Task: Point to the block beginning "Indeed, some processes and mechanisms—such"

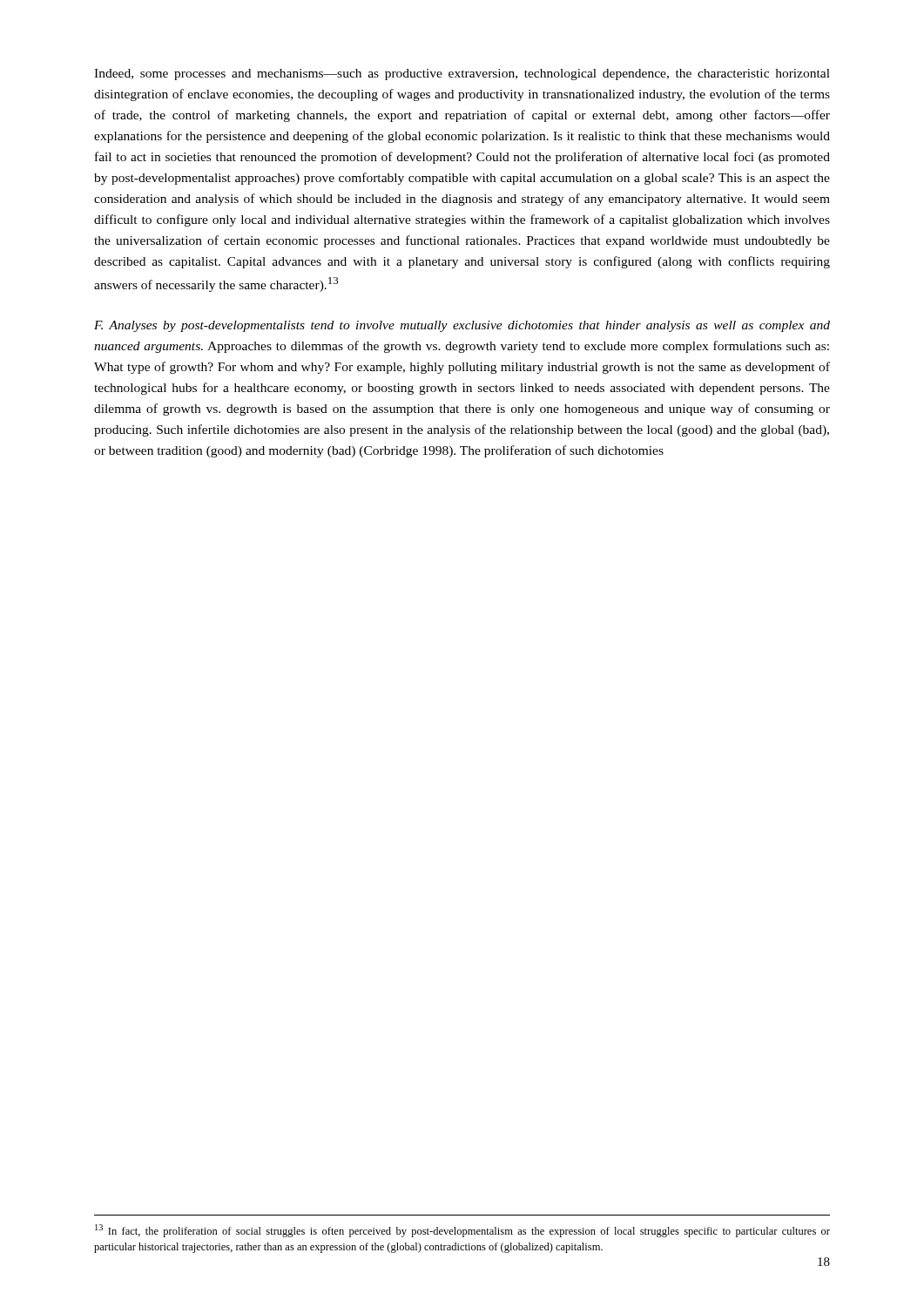Action: point(462,179)
